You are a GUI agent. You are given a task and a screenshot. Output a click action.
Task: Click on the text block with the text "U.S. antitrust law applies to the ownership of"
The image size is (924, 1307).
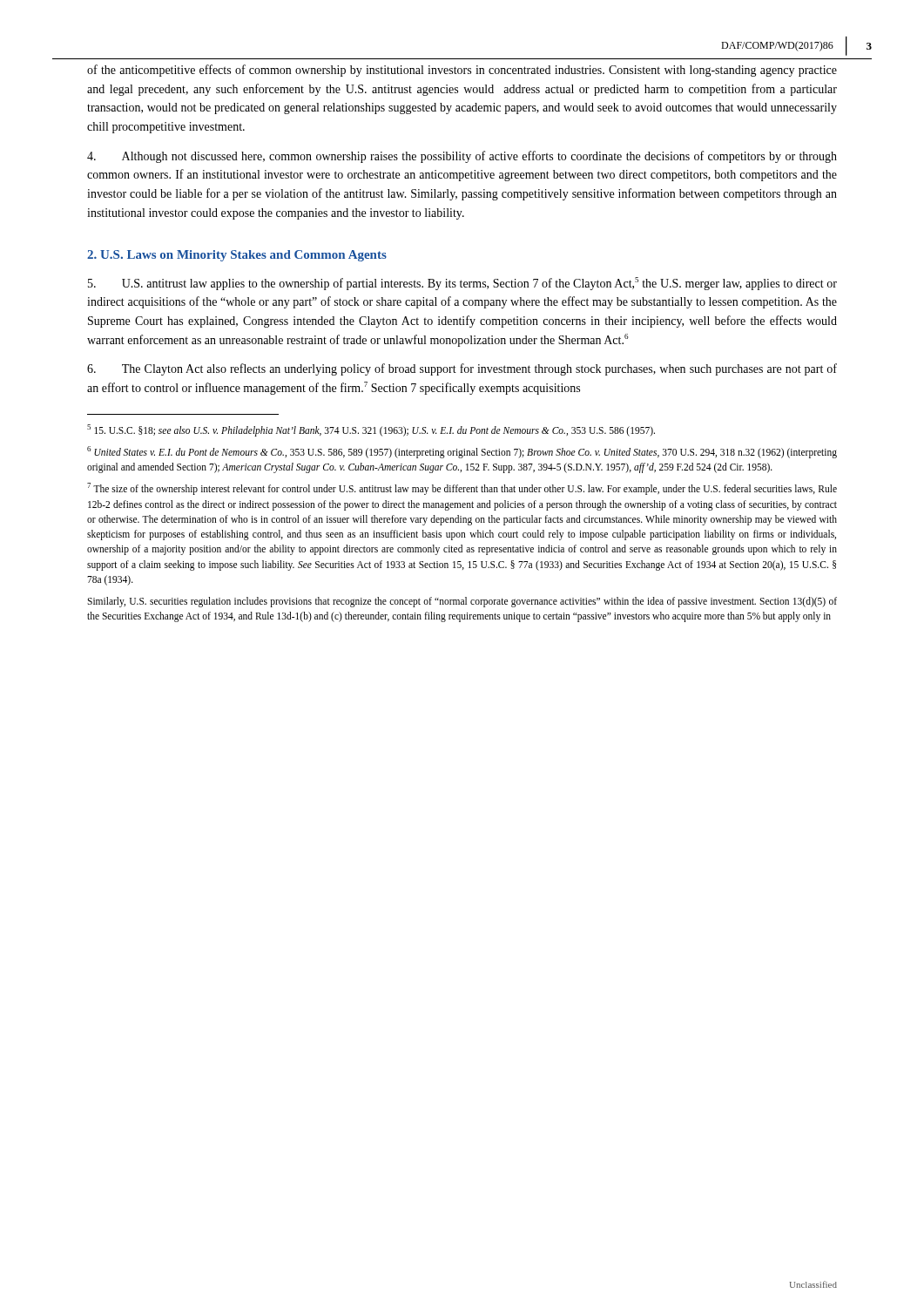[462, 310]
